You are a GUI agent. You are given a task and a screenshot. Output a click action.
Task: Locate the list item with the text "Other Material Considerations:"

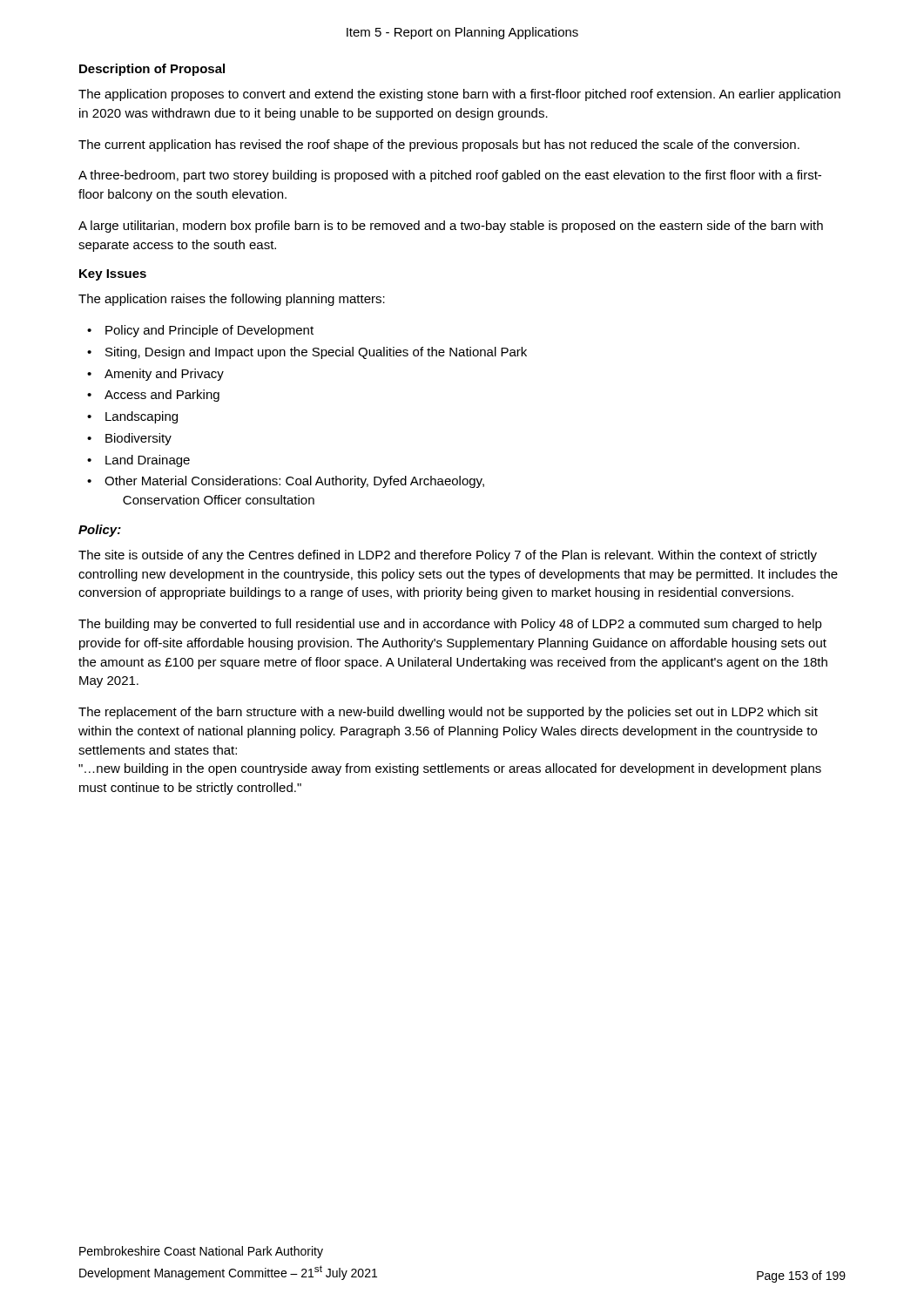pos(295,490)
